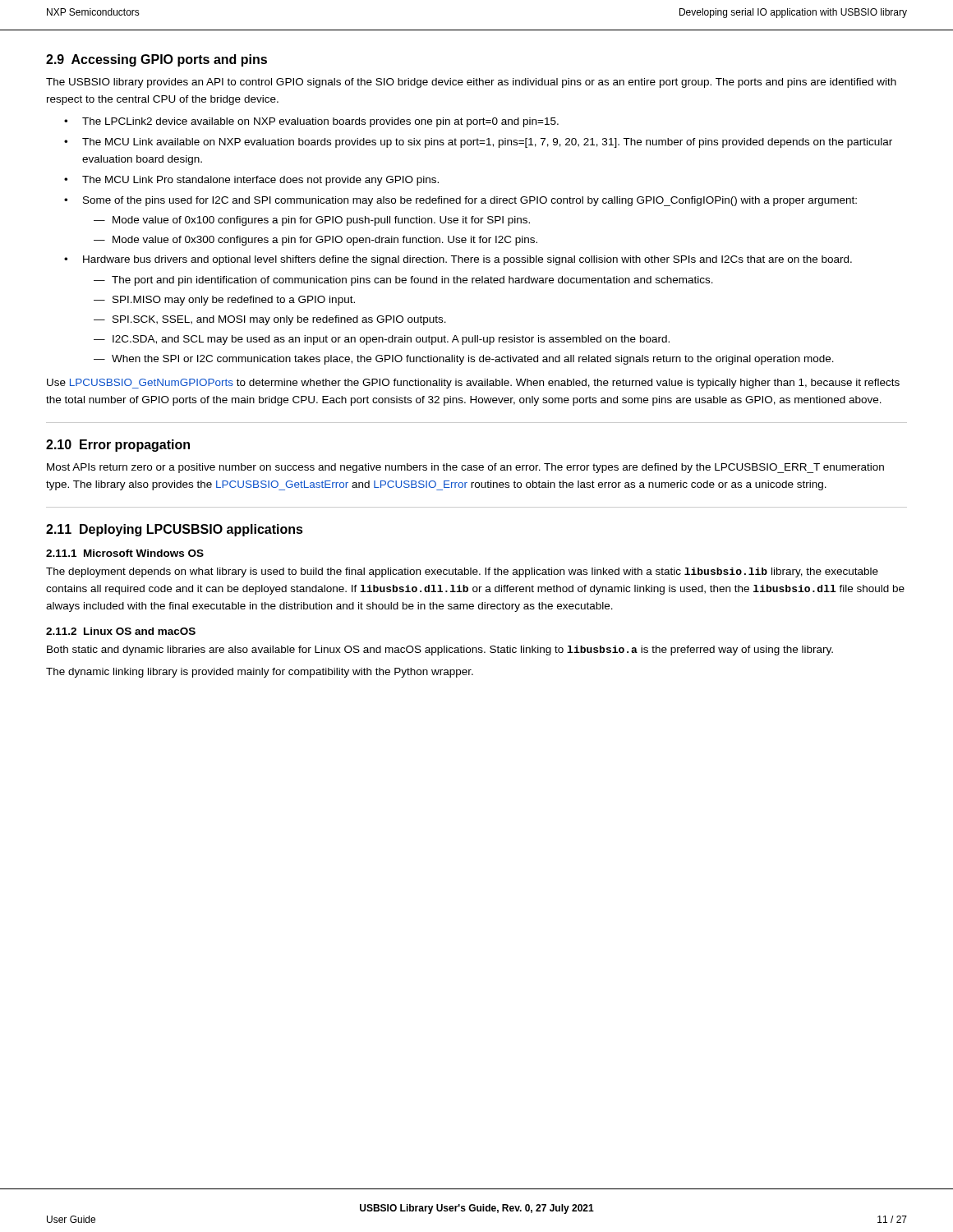Select the element starting "— The port and pin identification of communication"

pos(404,281)
